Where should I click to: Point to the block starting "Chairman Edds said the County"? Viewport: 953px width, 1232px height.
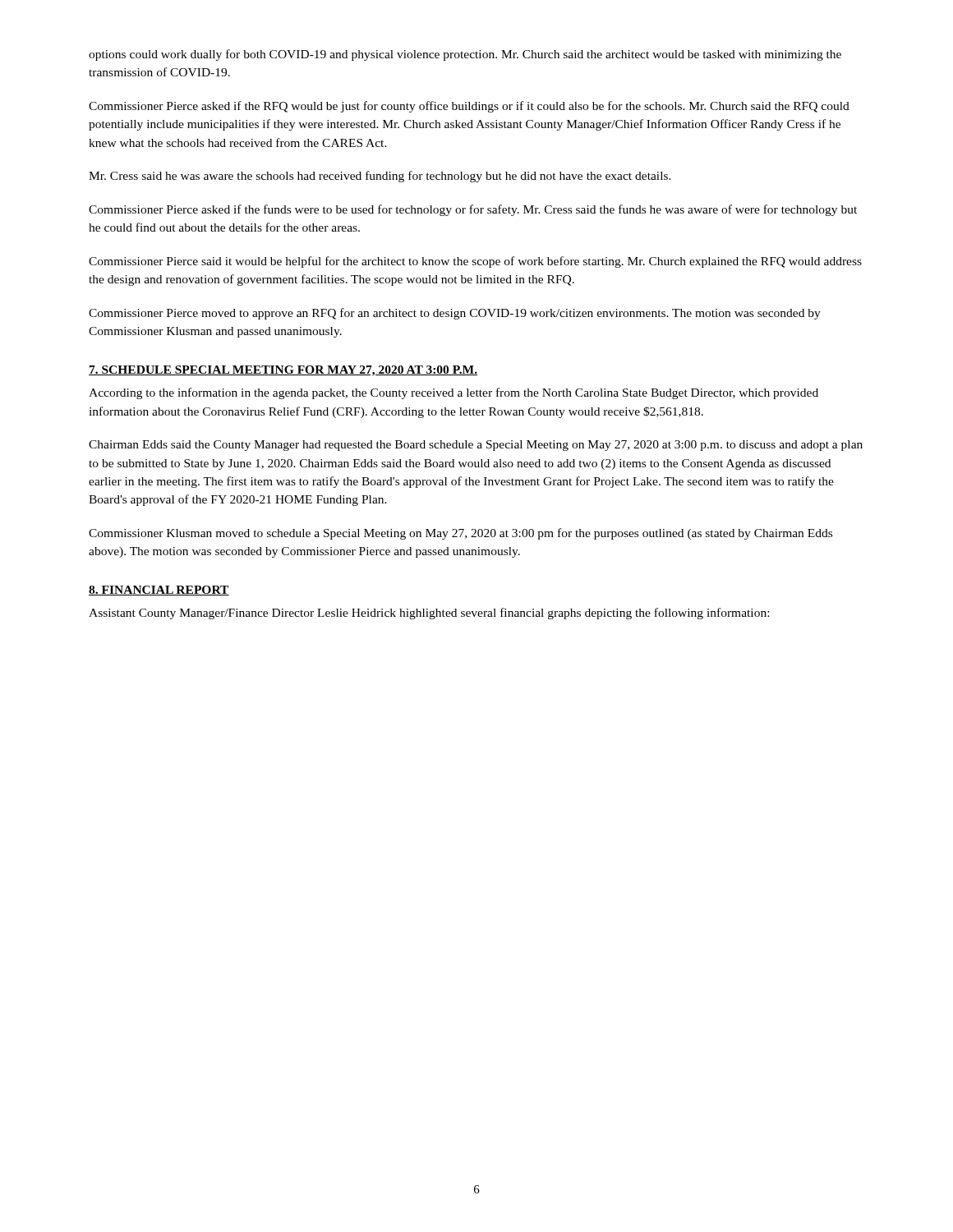(476, 472)
